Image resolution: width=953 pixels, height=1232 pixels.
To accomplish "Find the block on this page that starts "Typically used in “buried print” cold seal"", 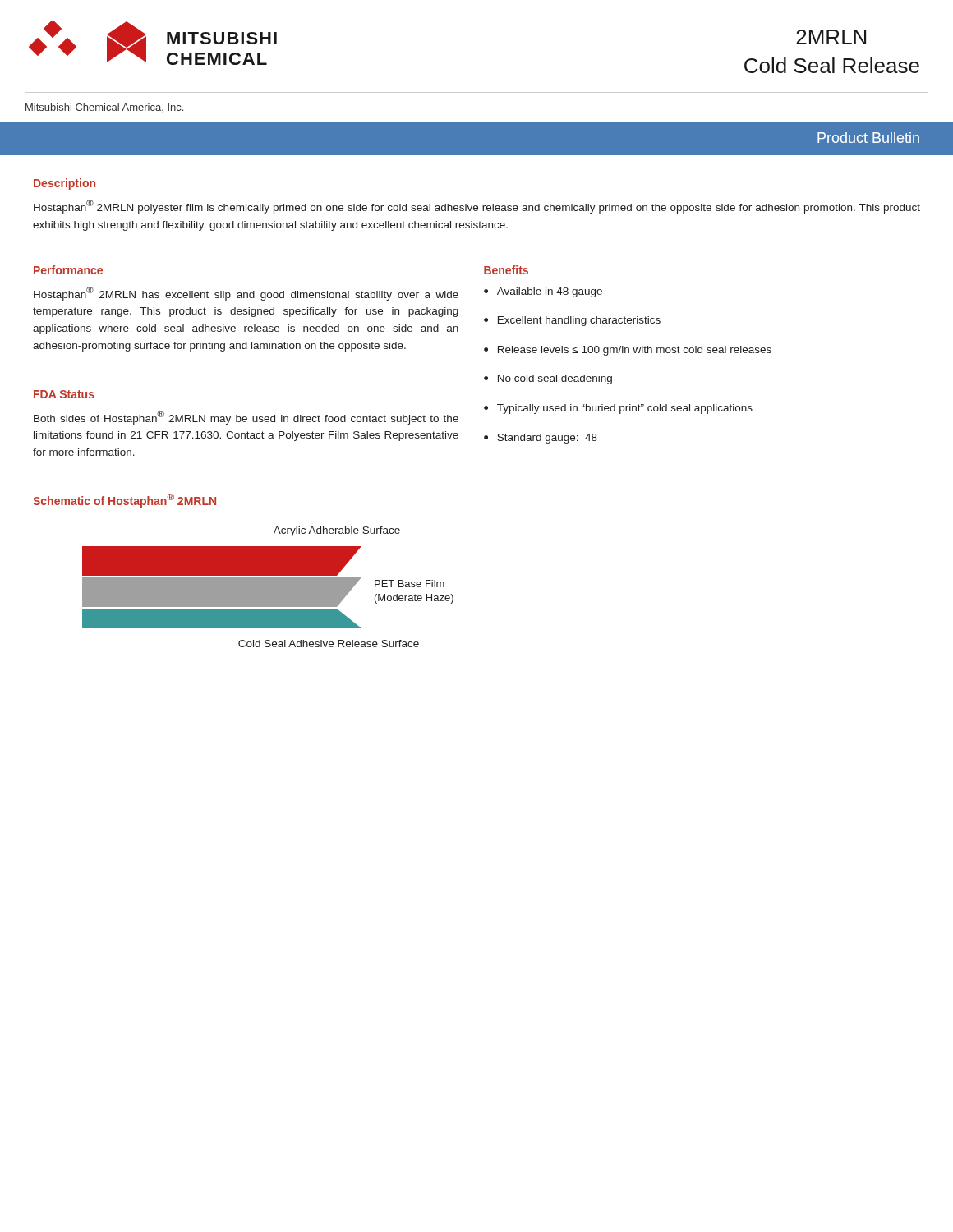I will coord(625,408).
